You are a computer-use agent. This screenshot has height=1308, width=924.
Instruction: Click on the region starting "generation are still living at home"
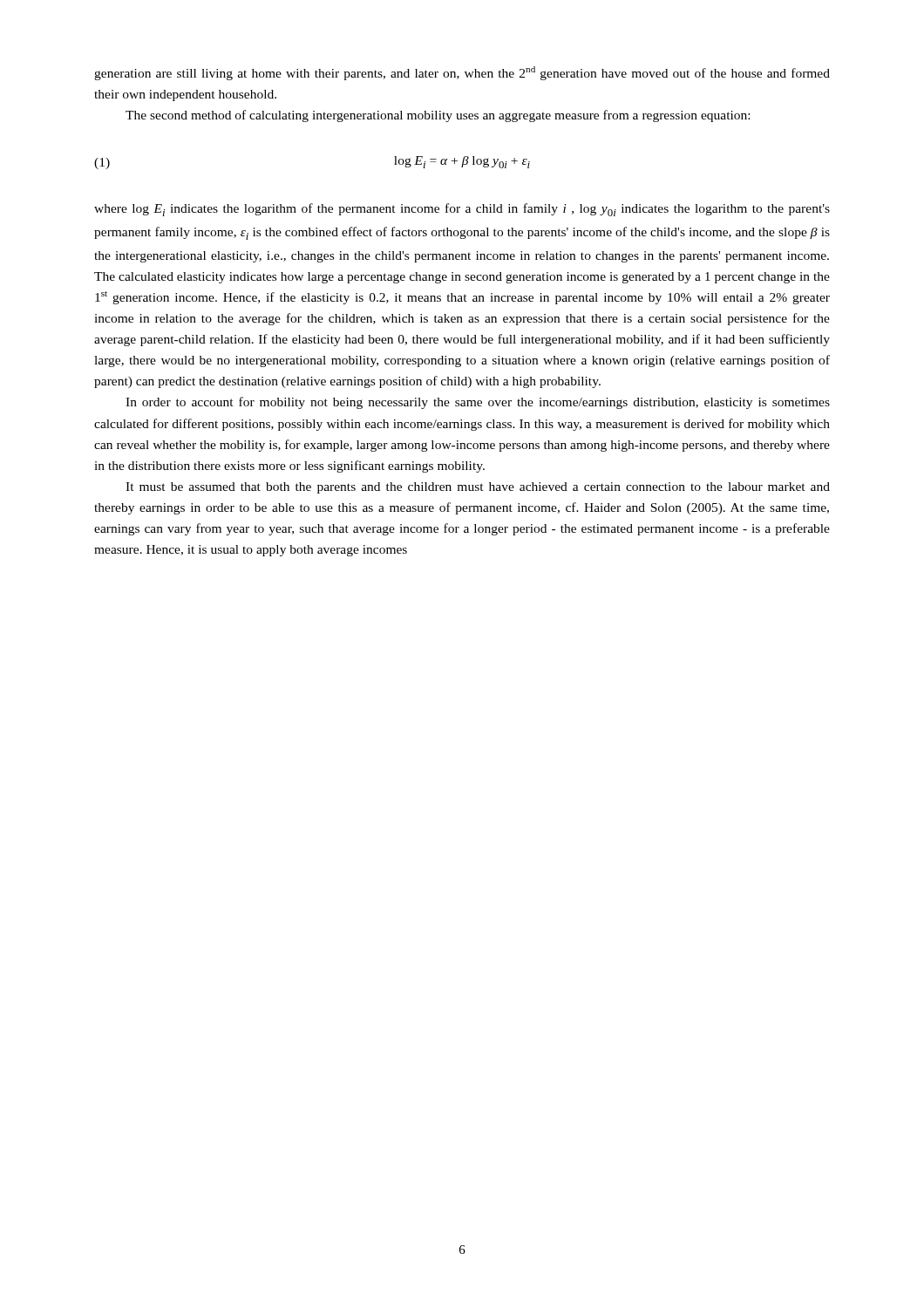(462, 73)
